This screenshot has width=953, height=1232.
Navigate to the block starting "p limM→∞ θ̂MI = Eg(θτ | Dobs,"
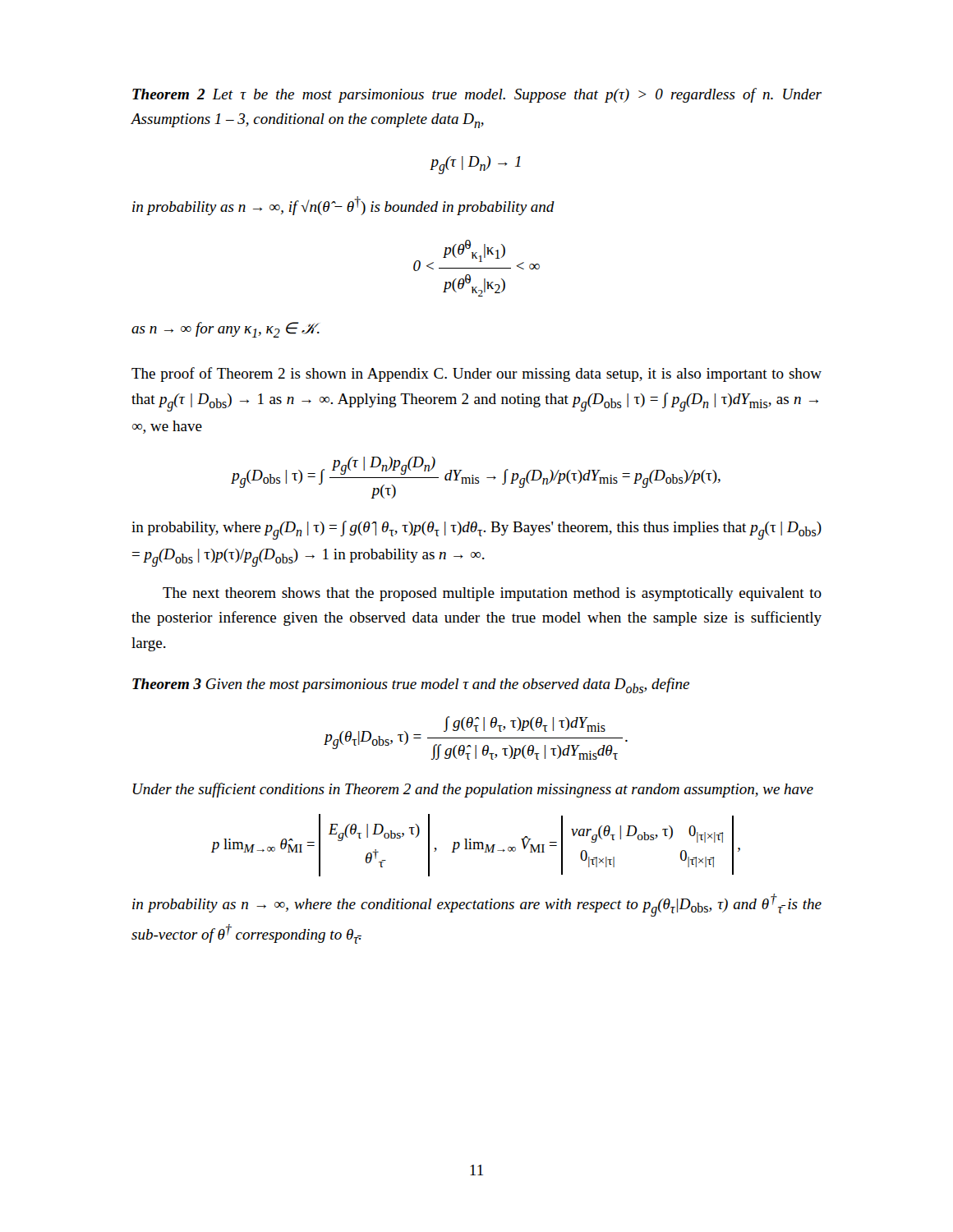[x=476, y=845]
